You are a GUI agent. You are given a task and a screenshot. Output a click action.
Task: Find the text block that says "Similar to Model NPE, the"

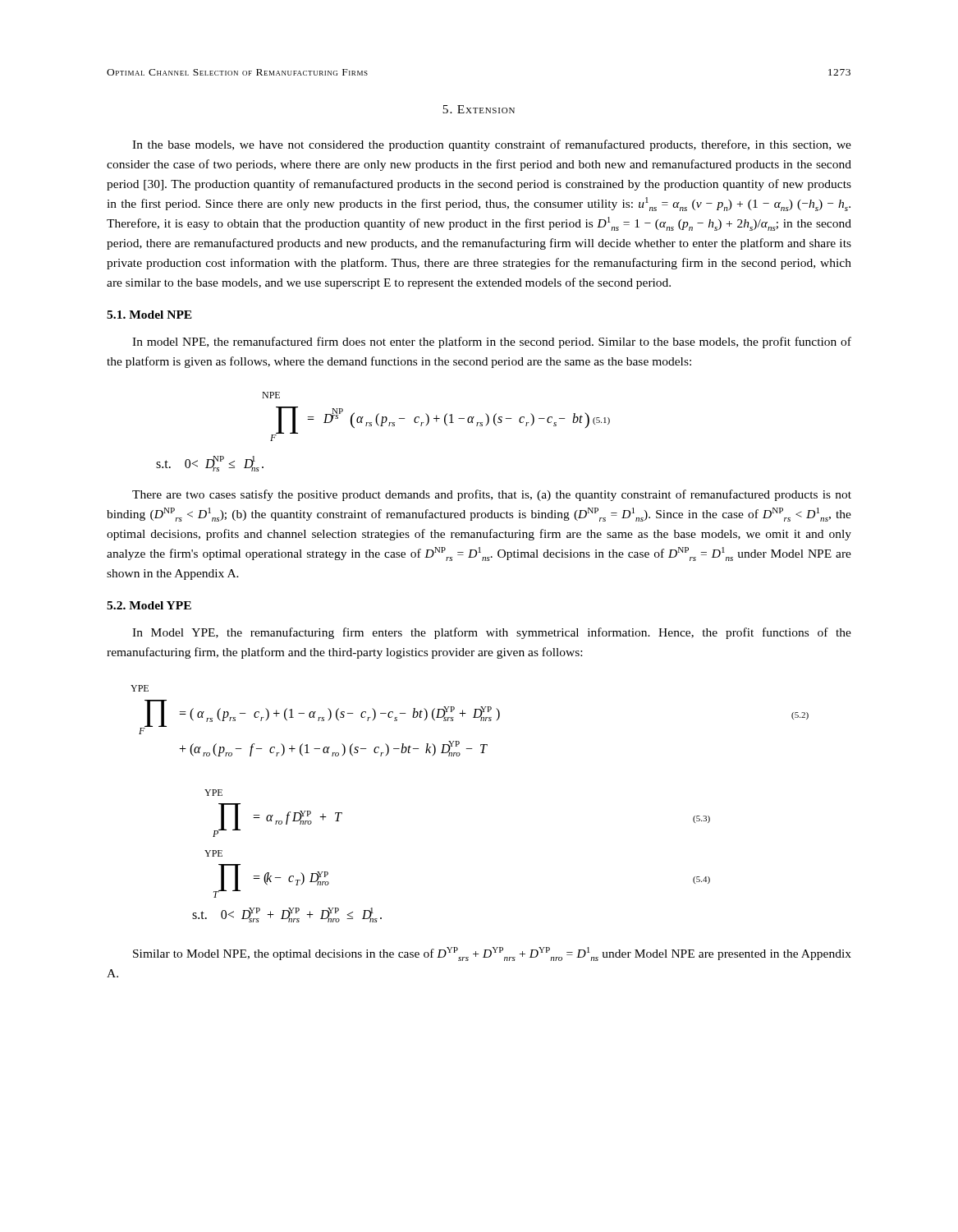coord(479,964)
